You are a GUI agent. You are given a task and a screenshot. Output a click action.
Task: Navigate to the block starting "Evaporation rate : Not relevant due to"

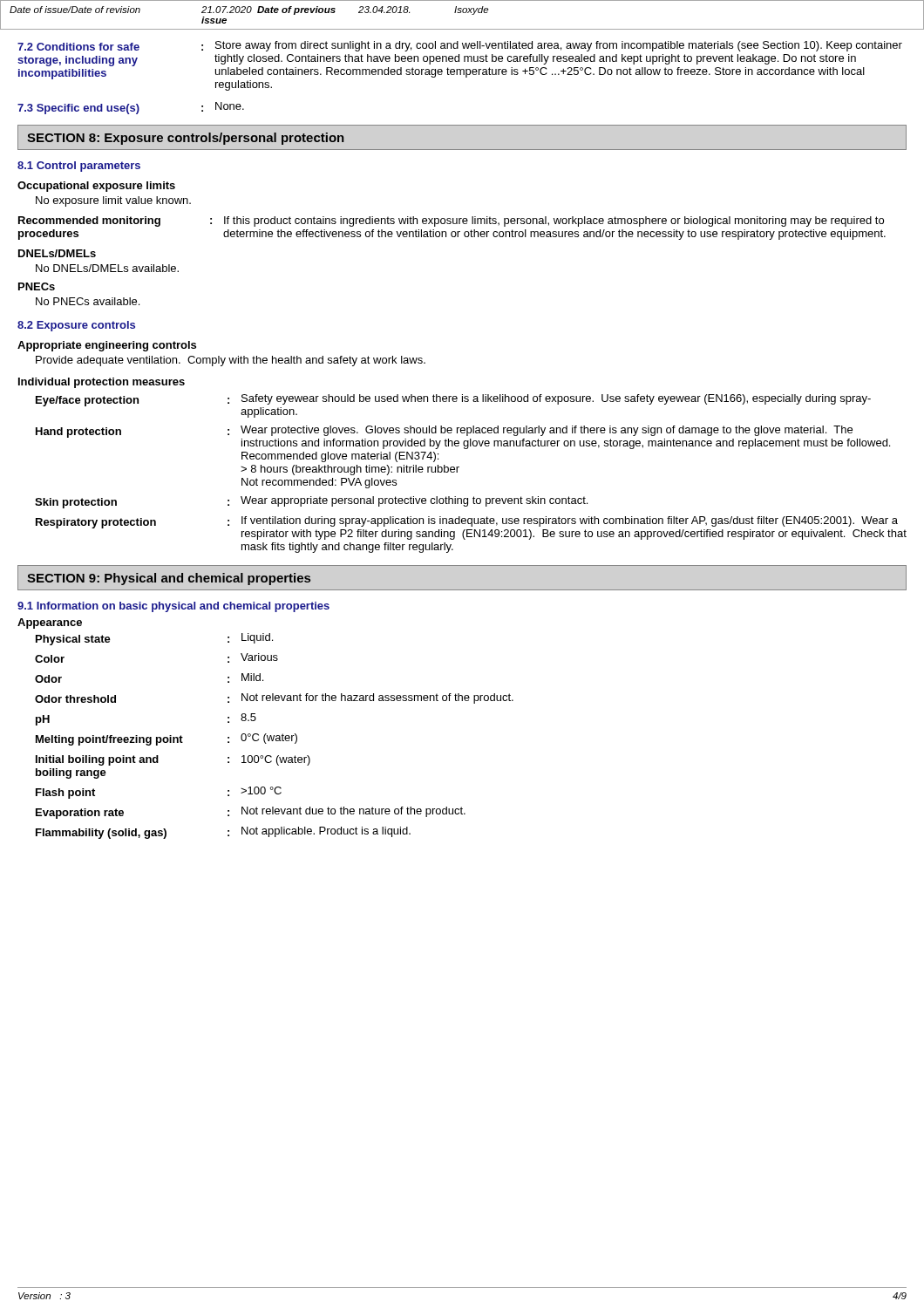coord(462,811)
